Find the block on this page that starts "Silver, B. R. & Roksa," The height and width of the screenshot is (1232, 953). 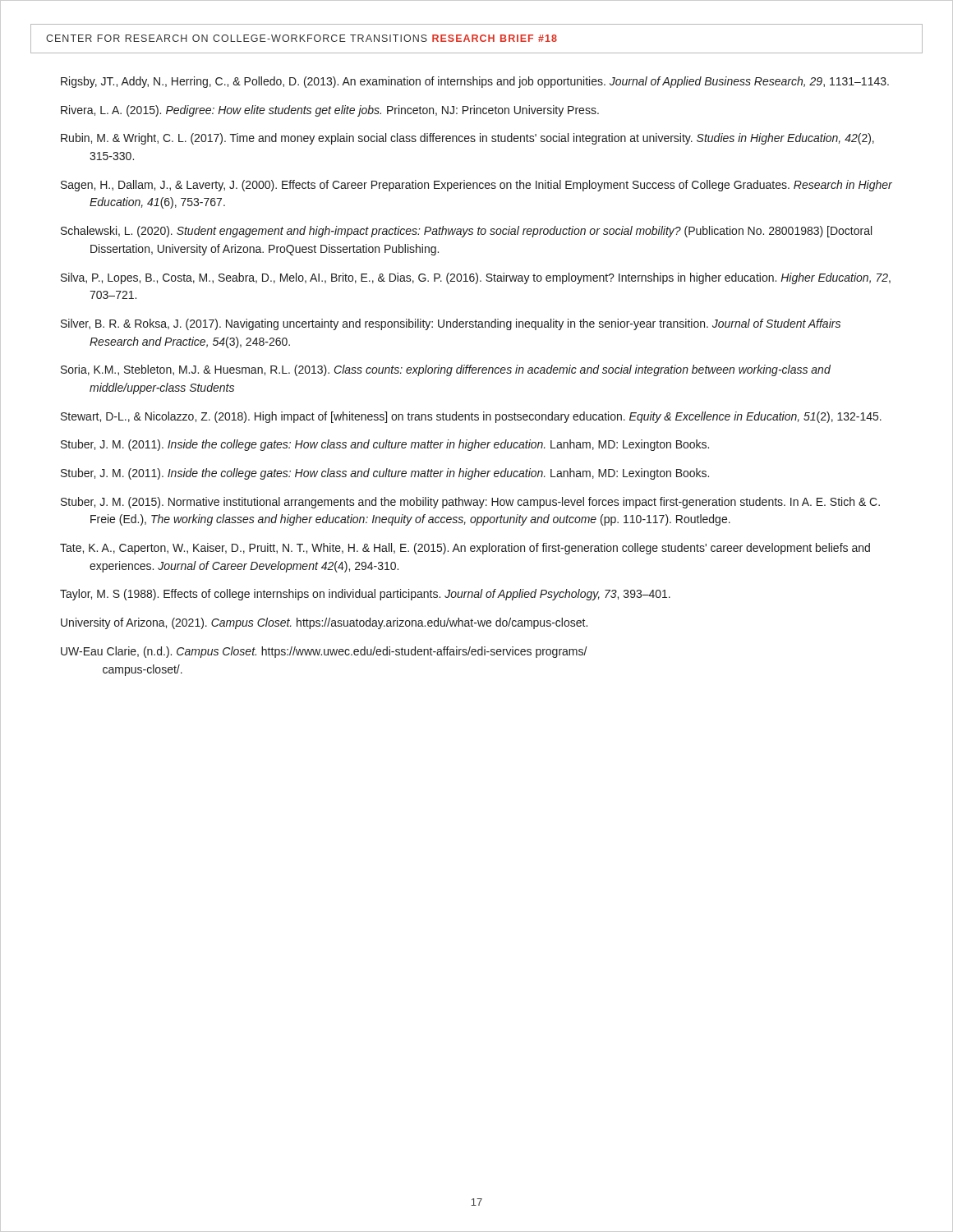[x=450, y=332]
